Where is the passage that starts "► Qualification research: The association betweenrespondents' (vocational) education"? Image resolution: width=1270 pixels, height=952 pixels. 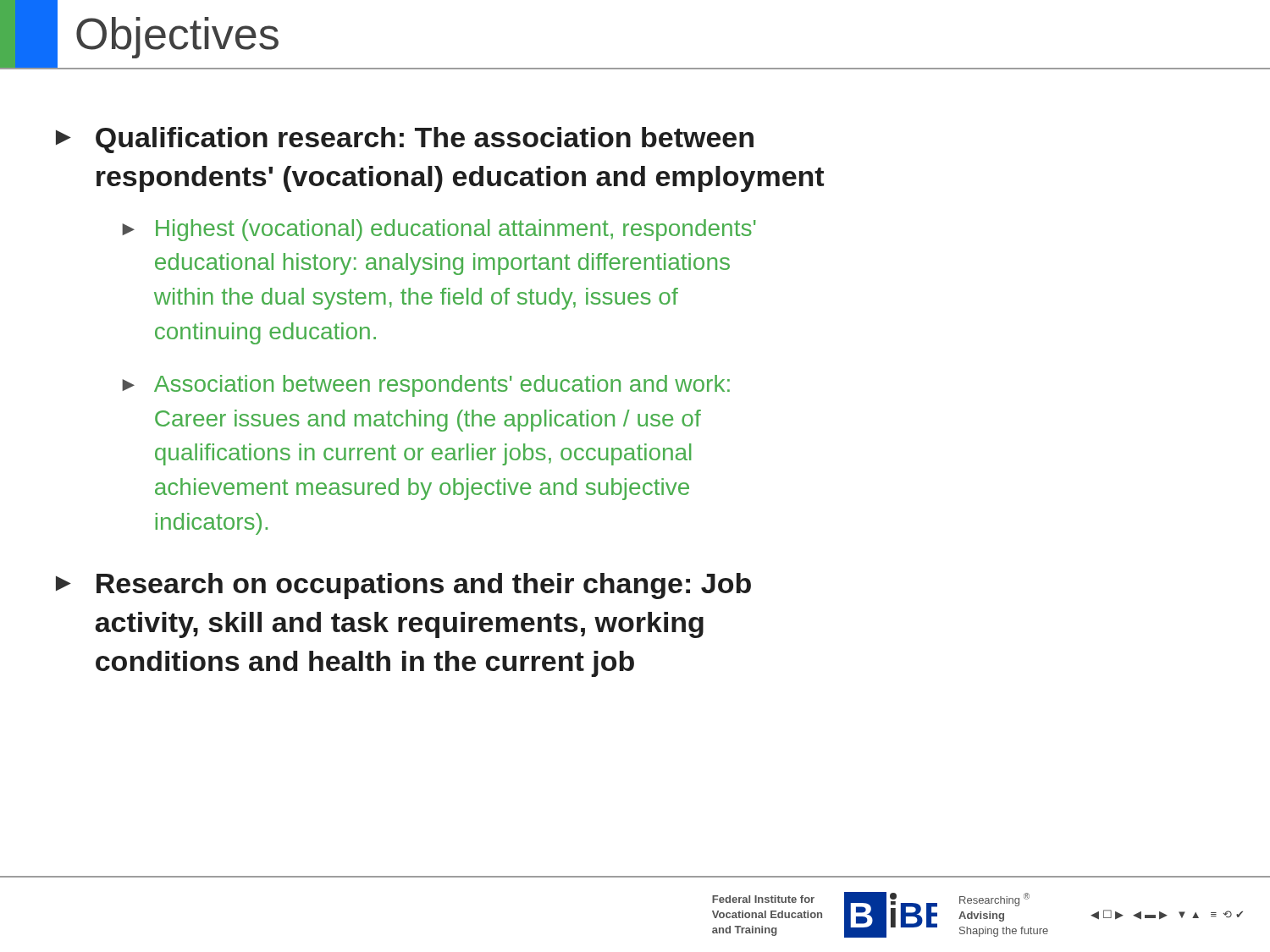(438, 157)
